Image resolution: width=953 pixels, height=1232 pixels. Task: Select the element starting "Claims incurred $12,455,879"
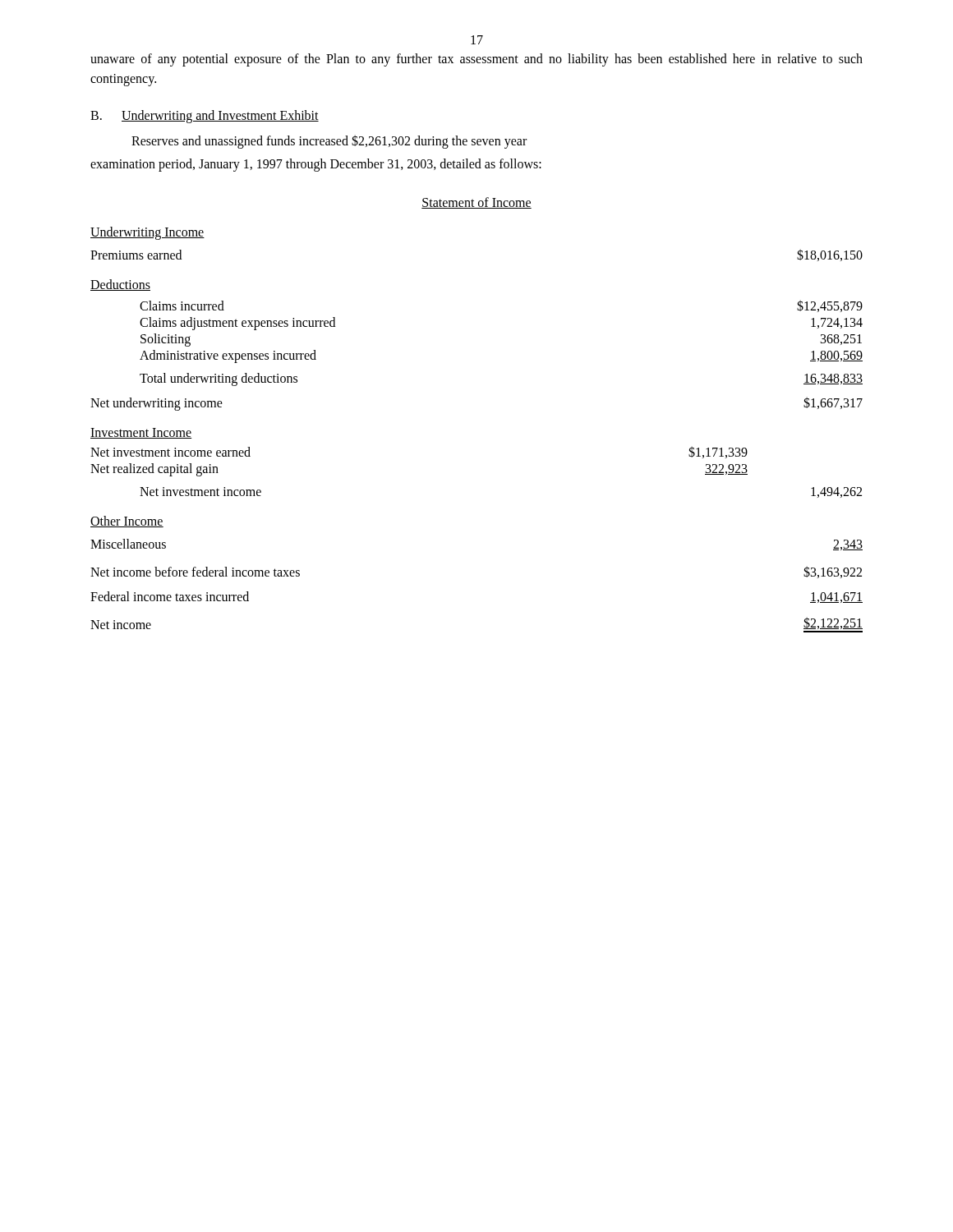click(185, 306)
